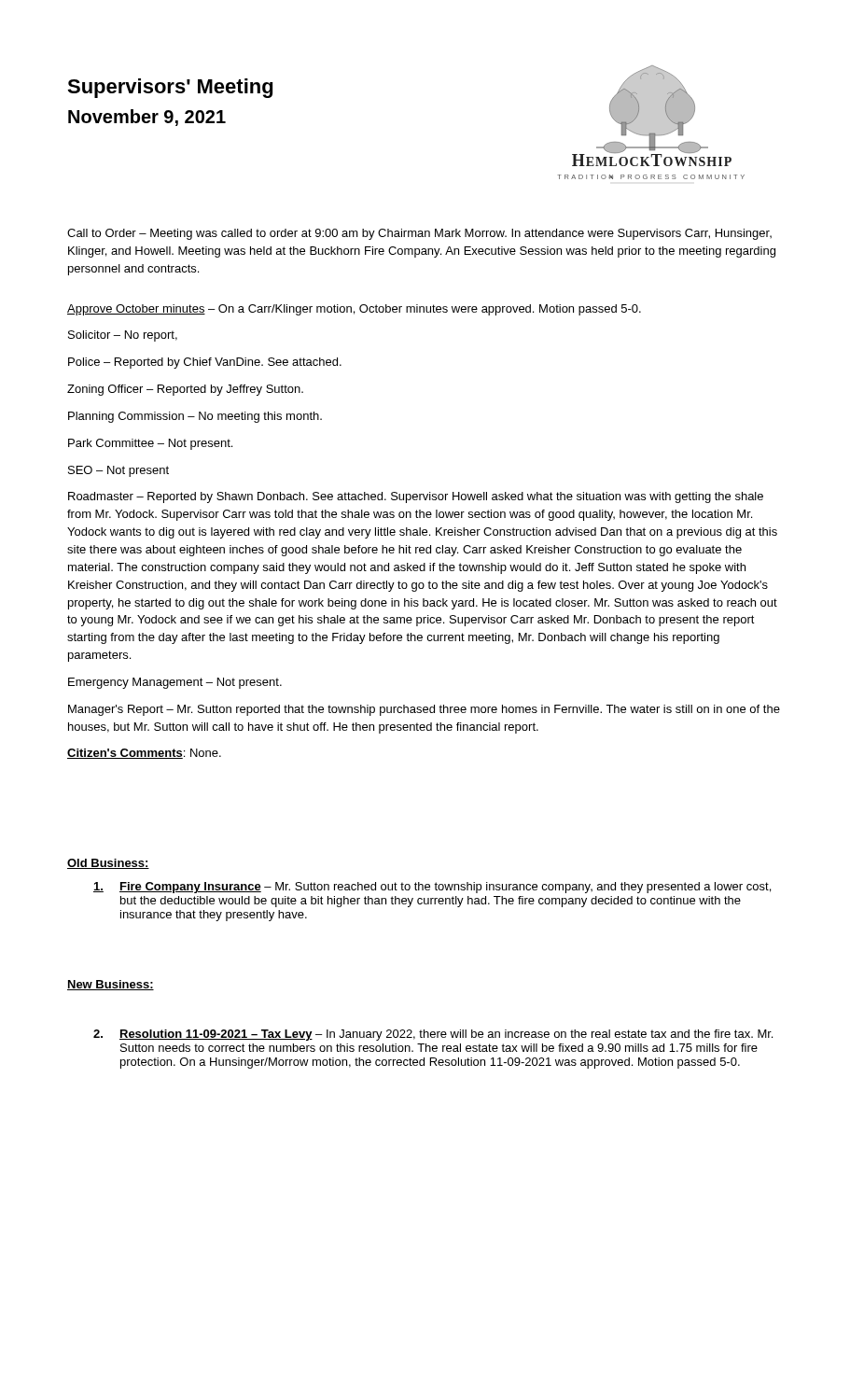Locate the logo

coord(652,132)
